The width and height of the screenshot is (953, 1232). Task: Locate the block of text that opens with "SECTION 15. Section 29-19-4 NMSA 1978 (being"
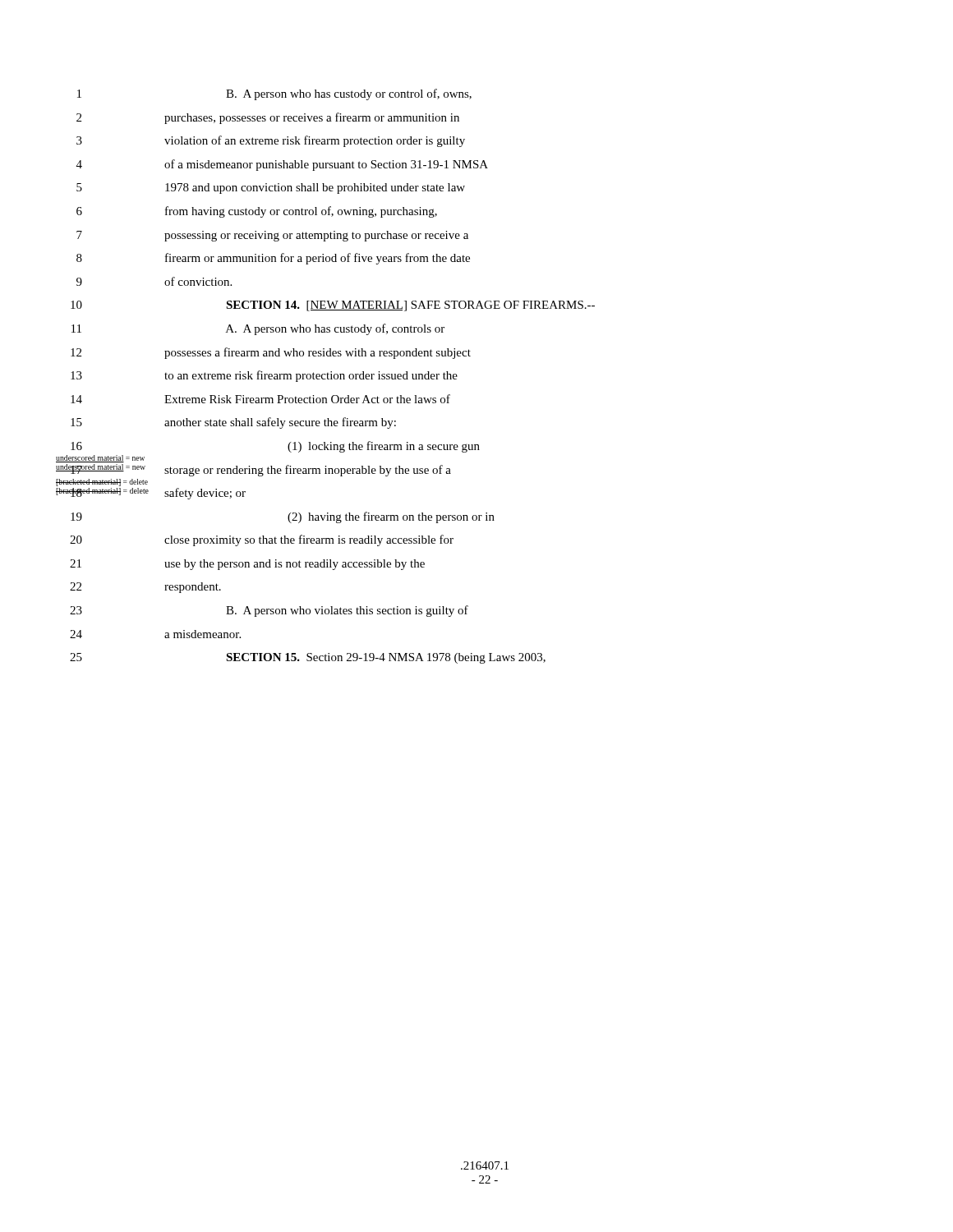pos(485,658)
